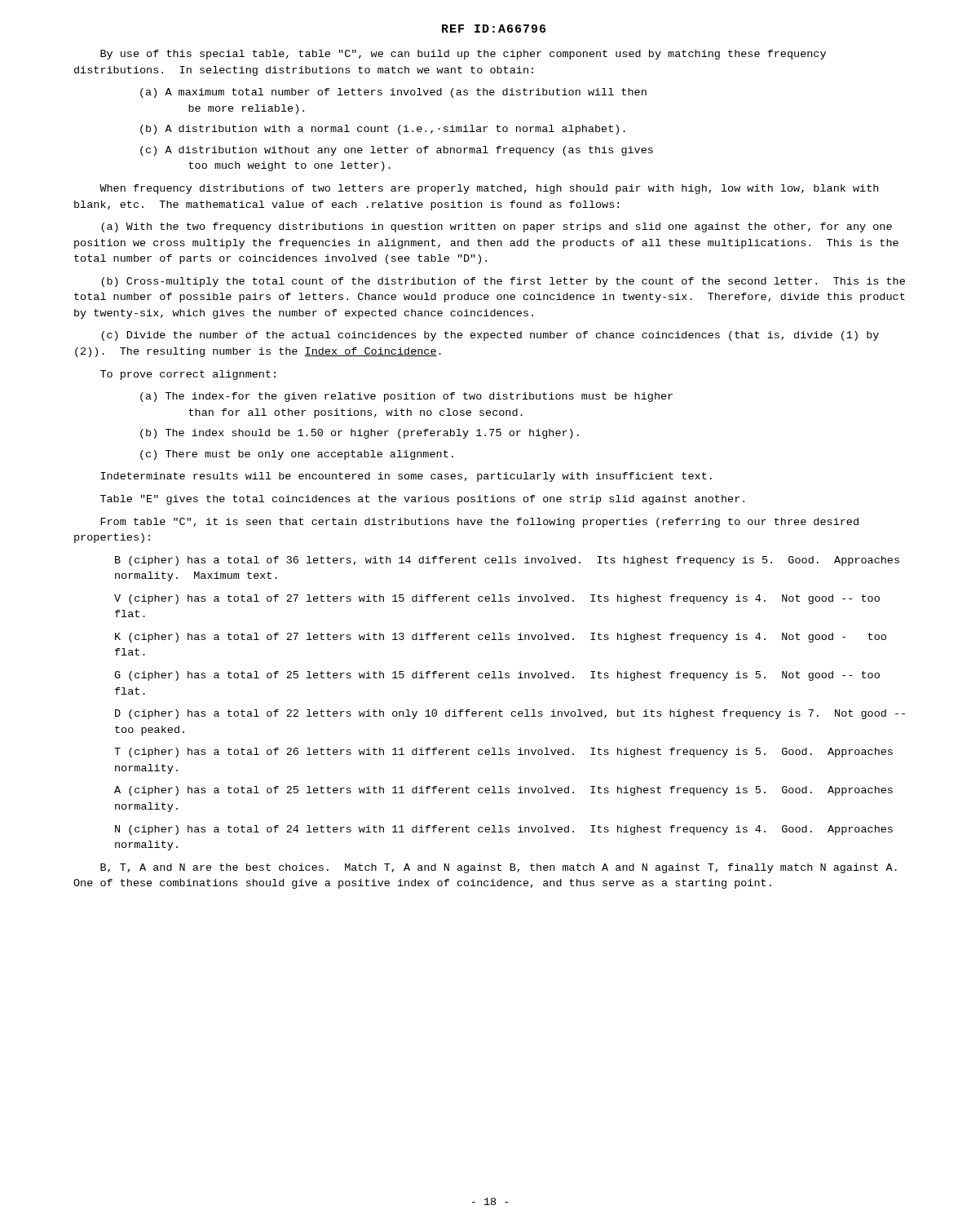Click on the text block containing "By use of"
The image size is (980, 1223).
click(x=450, y=62)
